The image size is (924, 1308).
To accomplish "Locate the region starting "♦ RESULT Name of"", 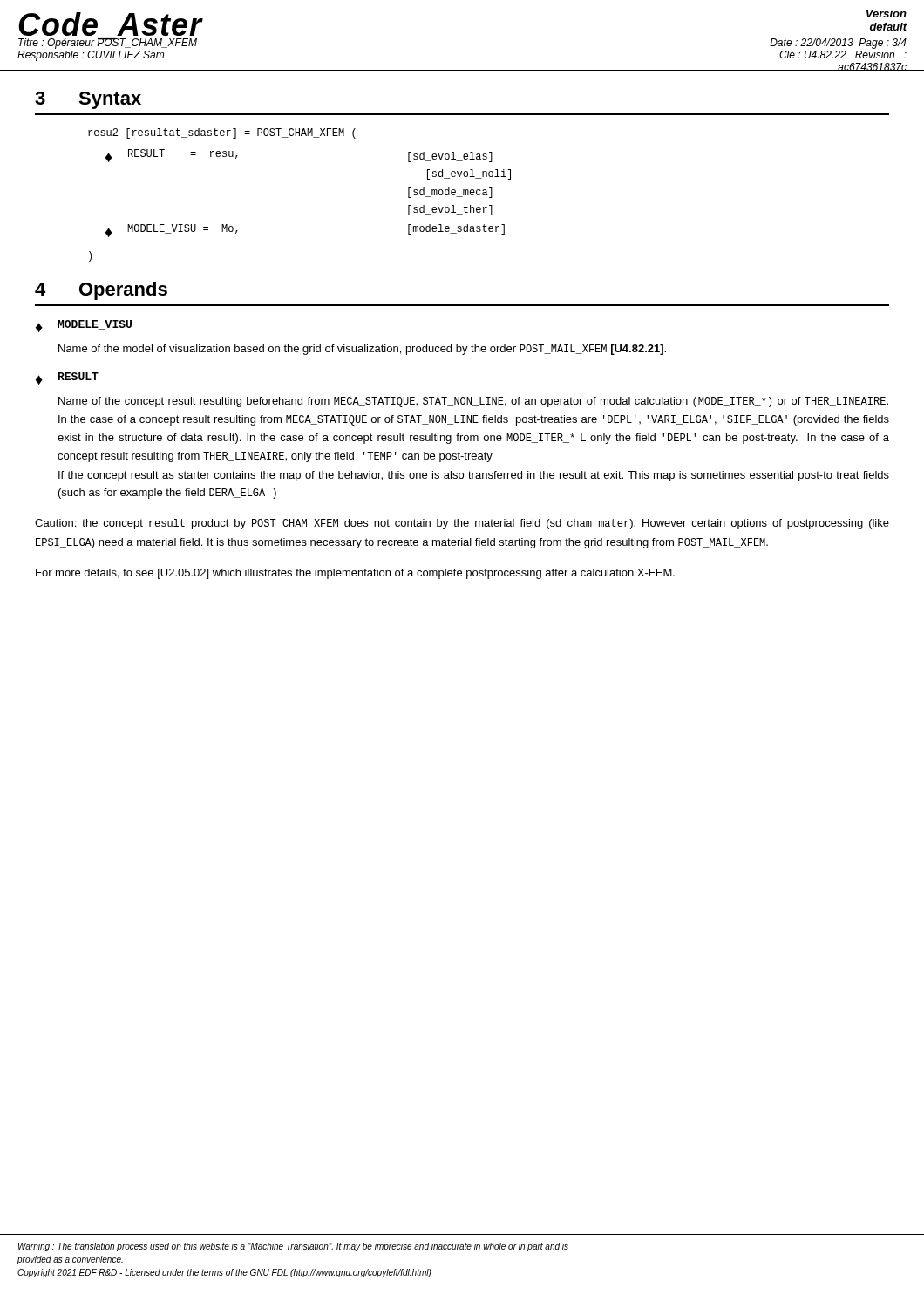I will click(462, 437).
